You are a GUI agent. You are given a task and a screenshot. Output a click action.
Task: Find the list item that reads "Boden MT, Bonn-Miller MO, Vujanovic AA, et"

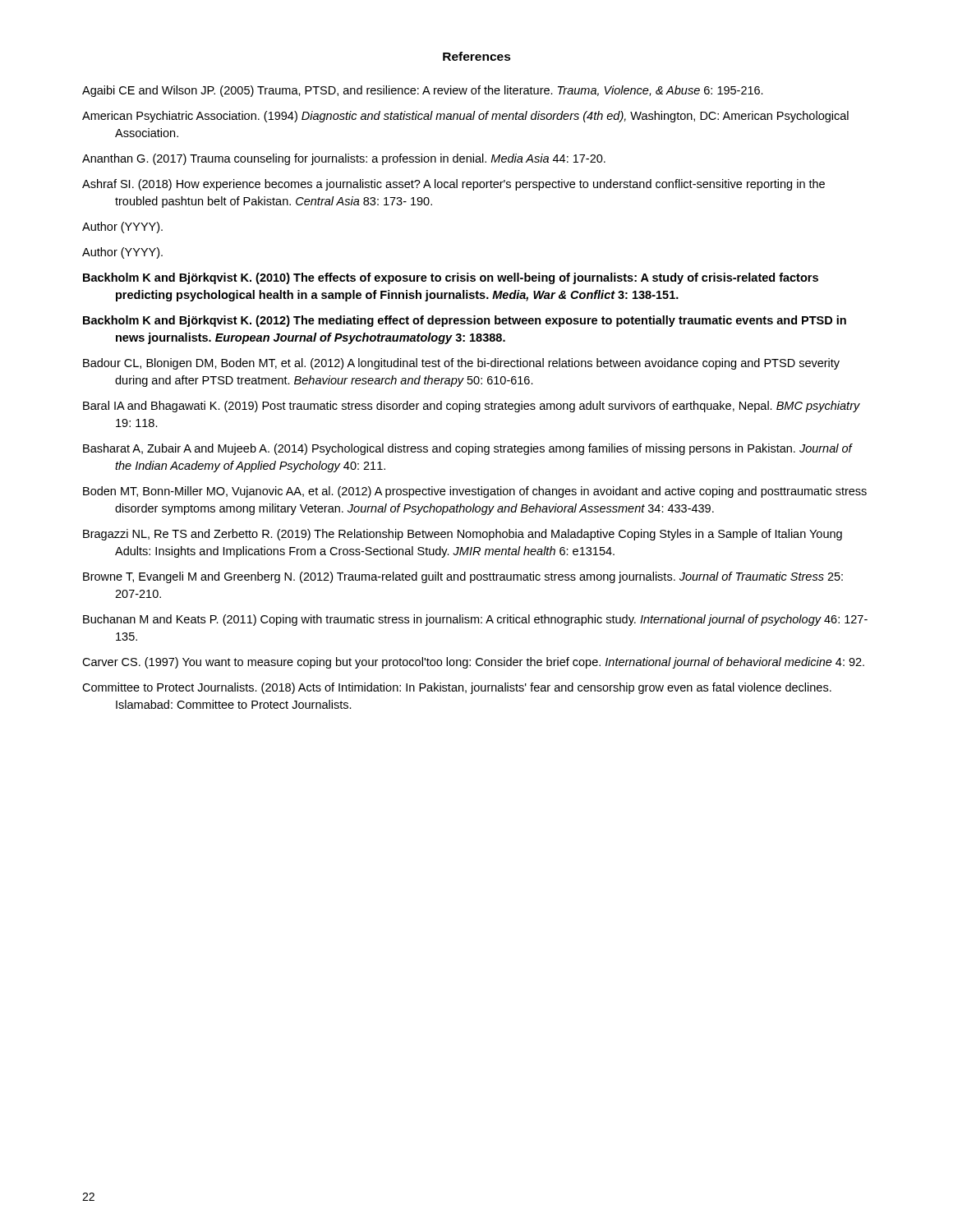pyautogui.click(x=475, y=500)
